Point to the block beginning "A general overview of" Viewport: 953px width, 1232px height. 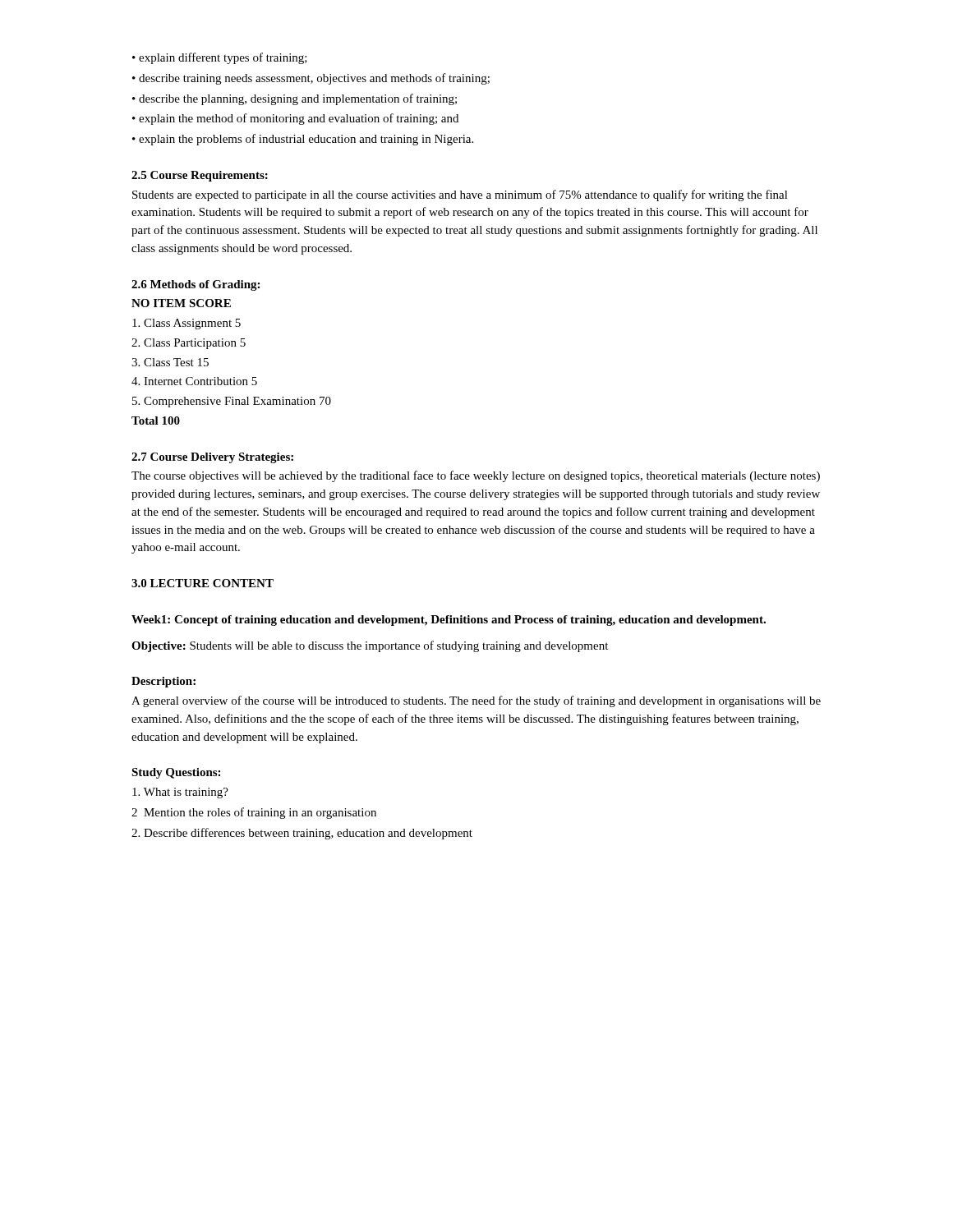click(476, 718)
